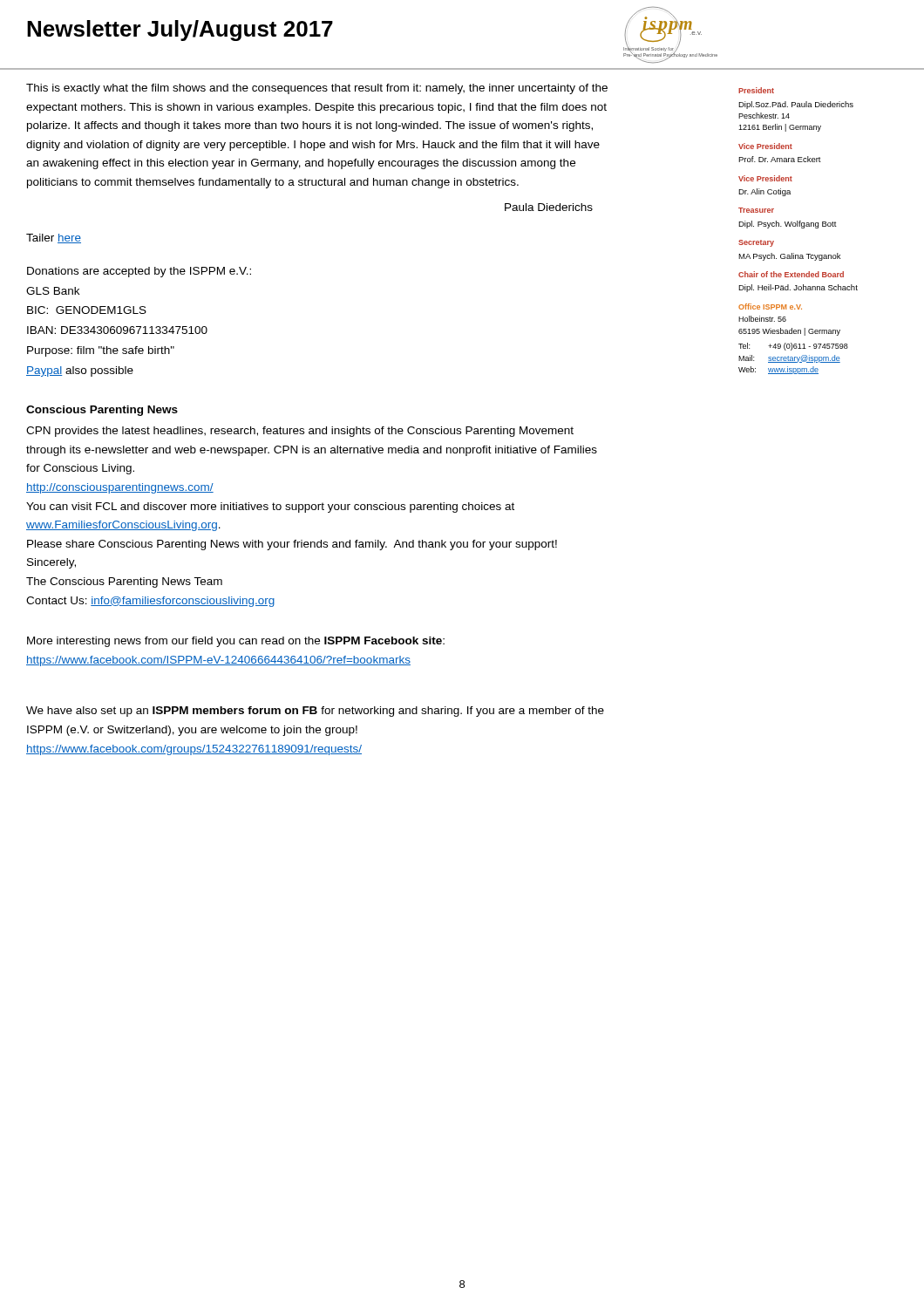Find the block starting "Conscious Parenting News"
This screenshot has width=924, height=1308.
pyautogui.click(x=102, y=410)
